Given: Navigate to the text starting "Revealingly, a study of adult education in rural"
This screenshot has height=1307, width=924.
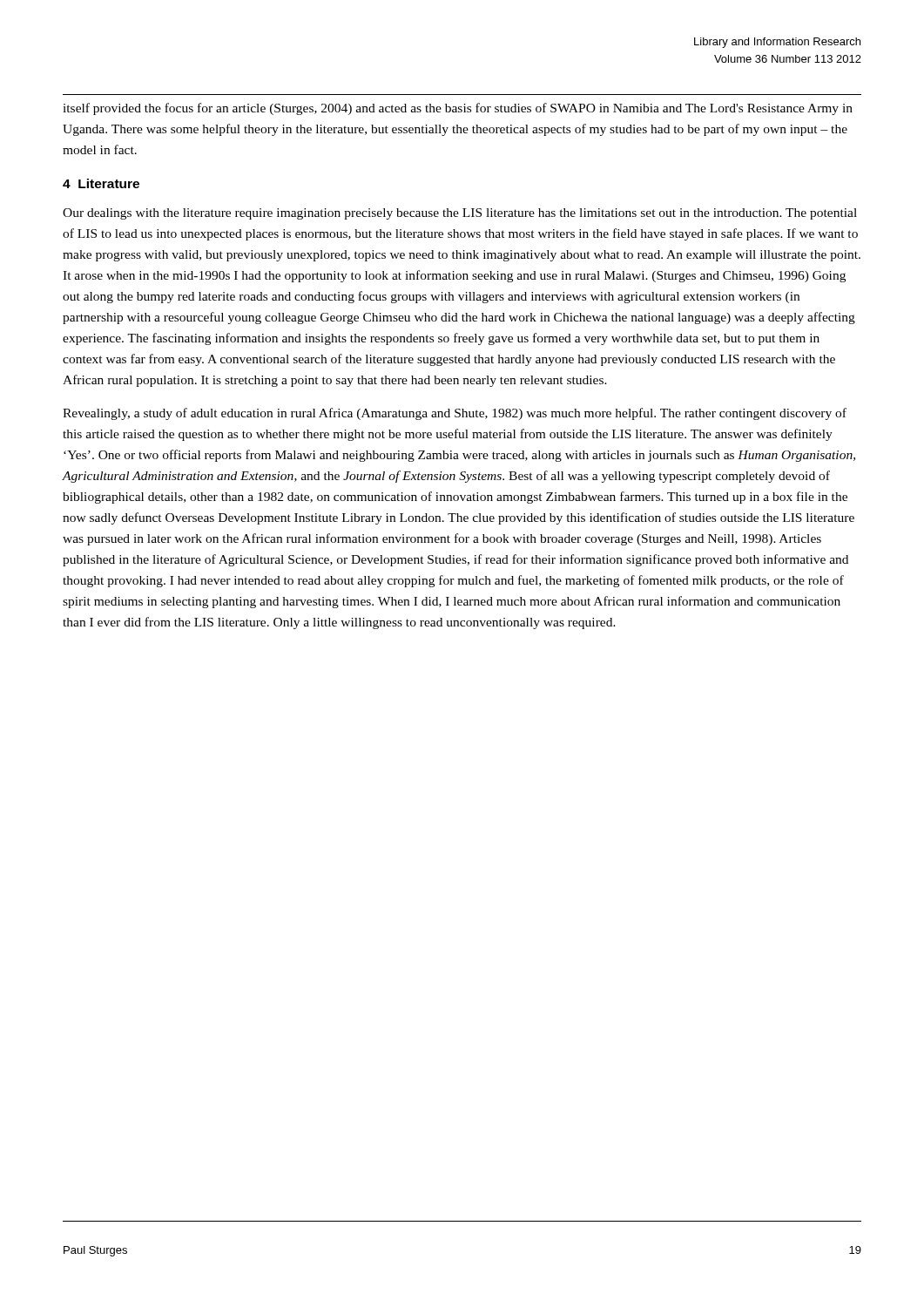Looking at the screenshot, I should [x=459, y=517].
